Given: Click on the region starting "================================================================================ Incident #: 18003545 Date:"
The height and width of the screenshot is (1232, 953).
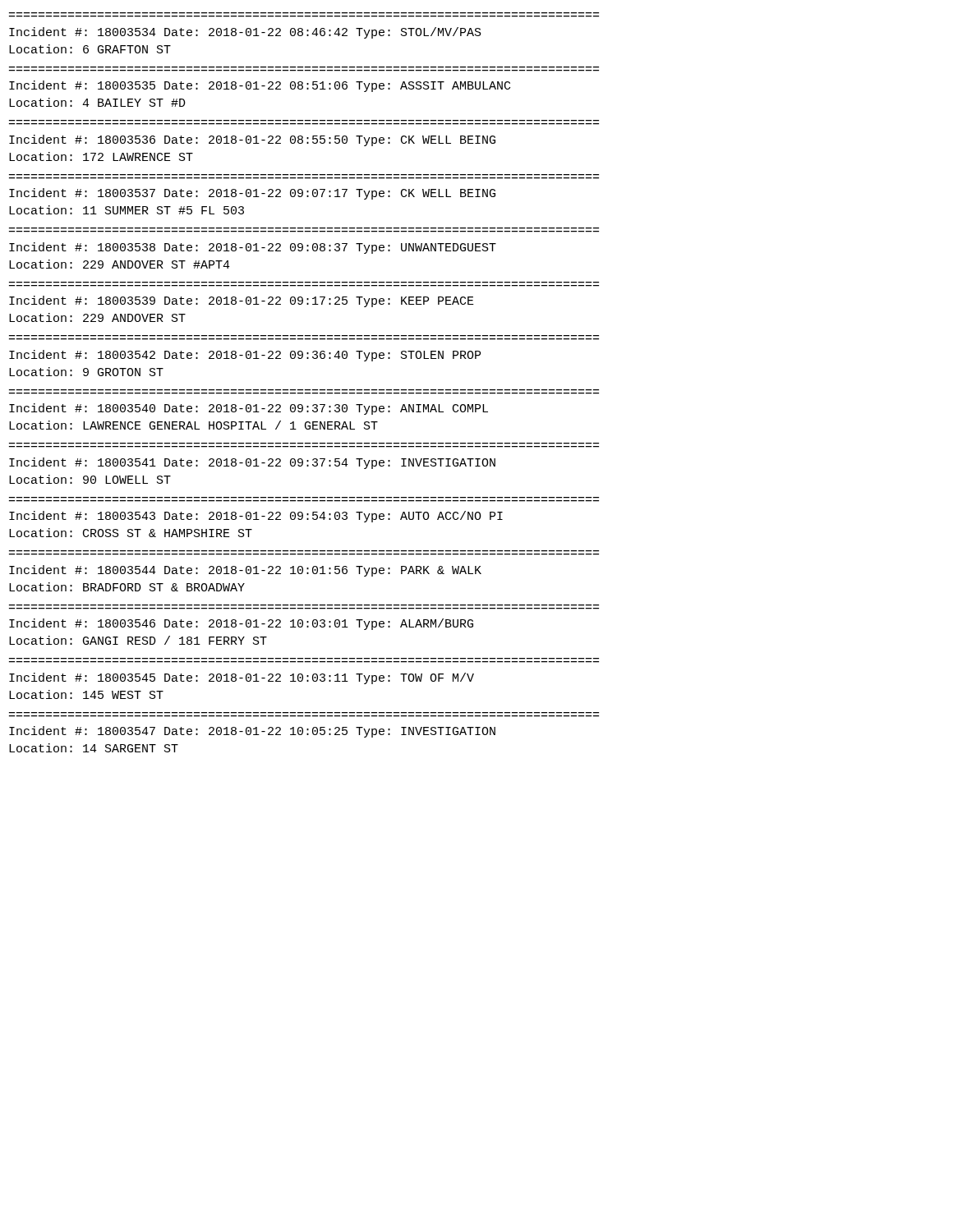Looking at the screenshot, I should pyautogui.click(x=476, y=679).
